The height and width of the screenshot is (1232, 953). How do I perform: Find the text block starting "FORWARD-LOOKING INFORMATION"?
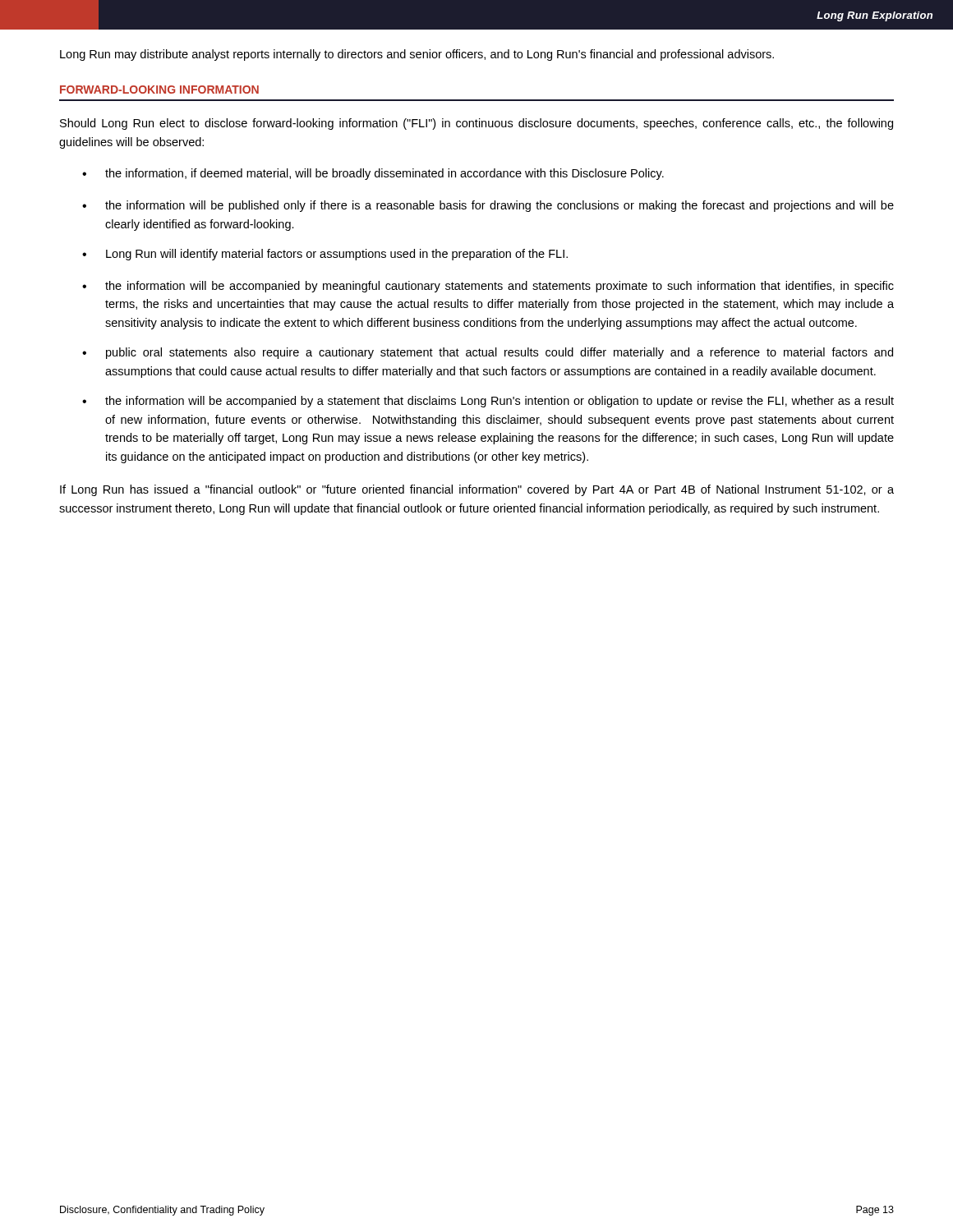tap(159, 92)
